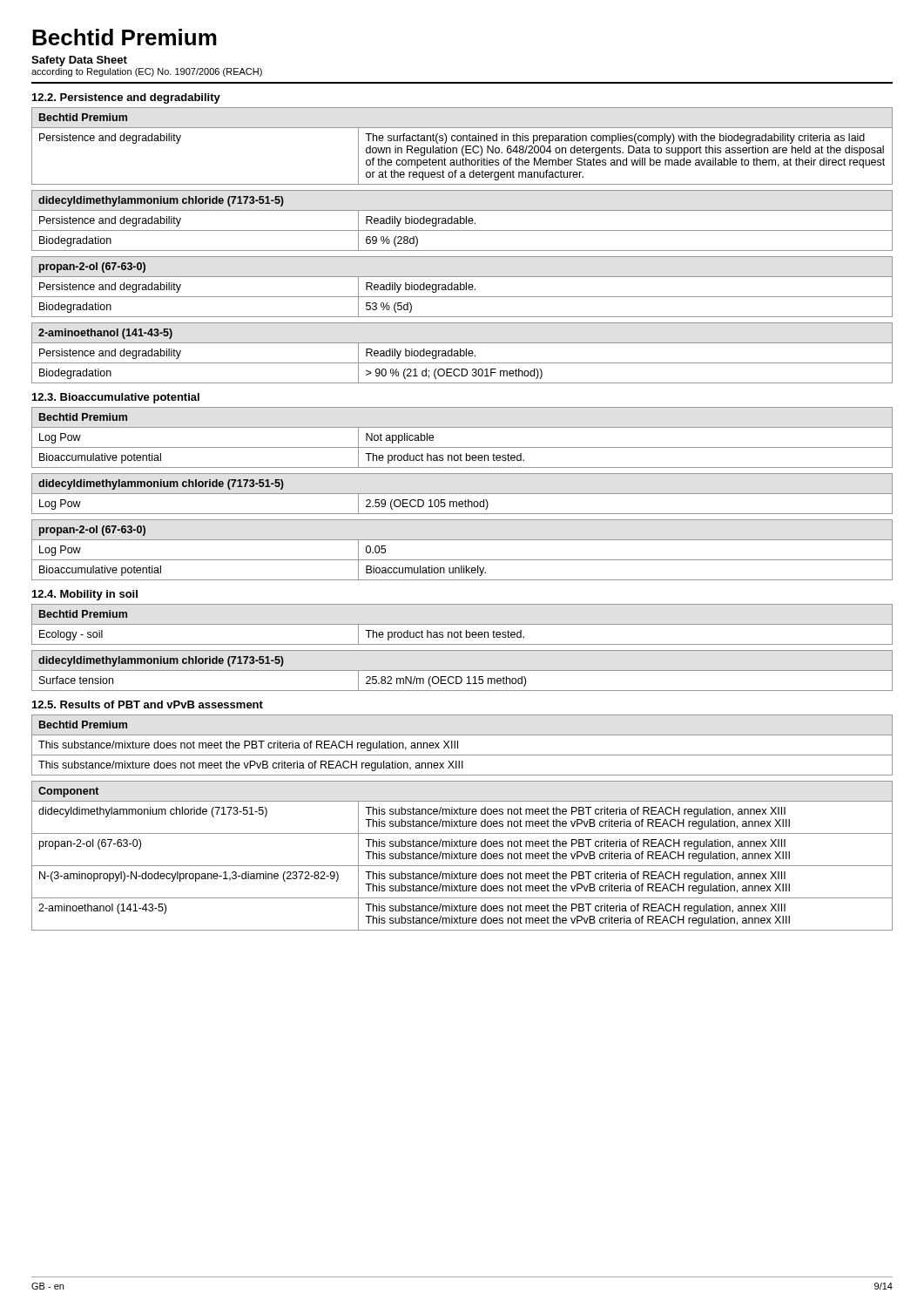
Task: Point to the block beginning "according to Regulation"
Action: [x=462, y=71]
